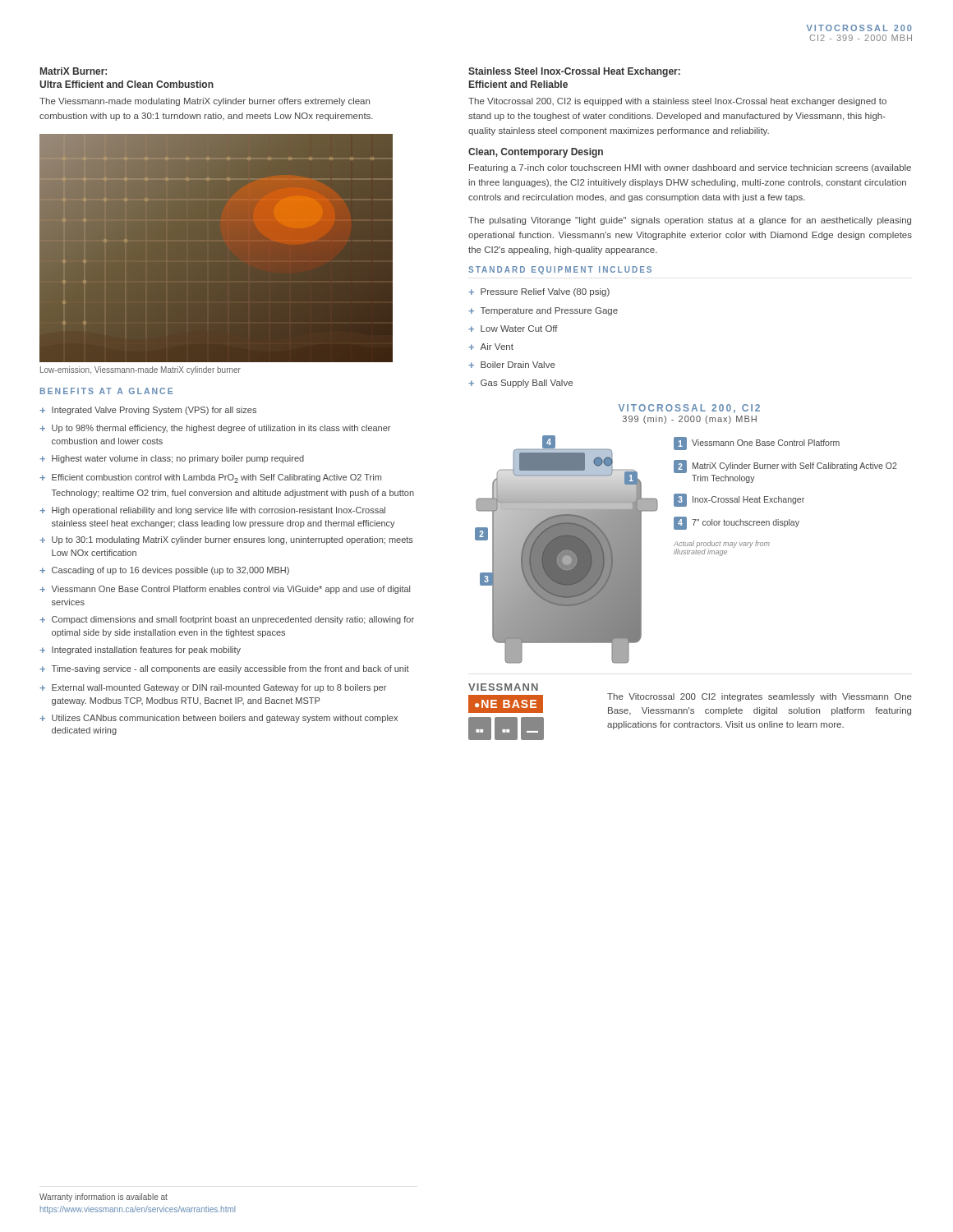Locate the list item with the text "+ Utilizes CANbus communication between boilers and"
This screenshot has height=1232, width=953.
click(x=228, y=725)
